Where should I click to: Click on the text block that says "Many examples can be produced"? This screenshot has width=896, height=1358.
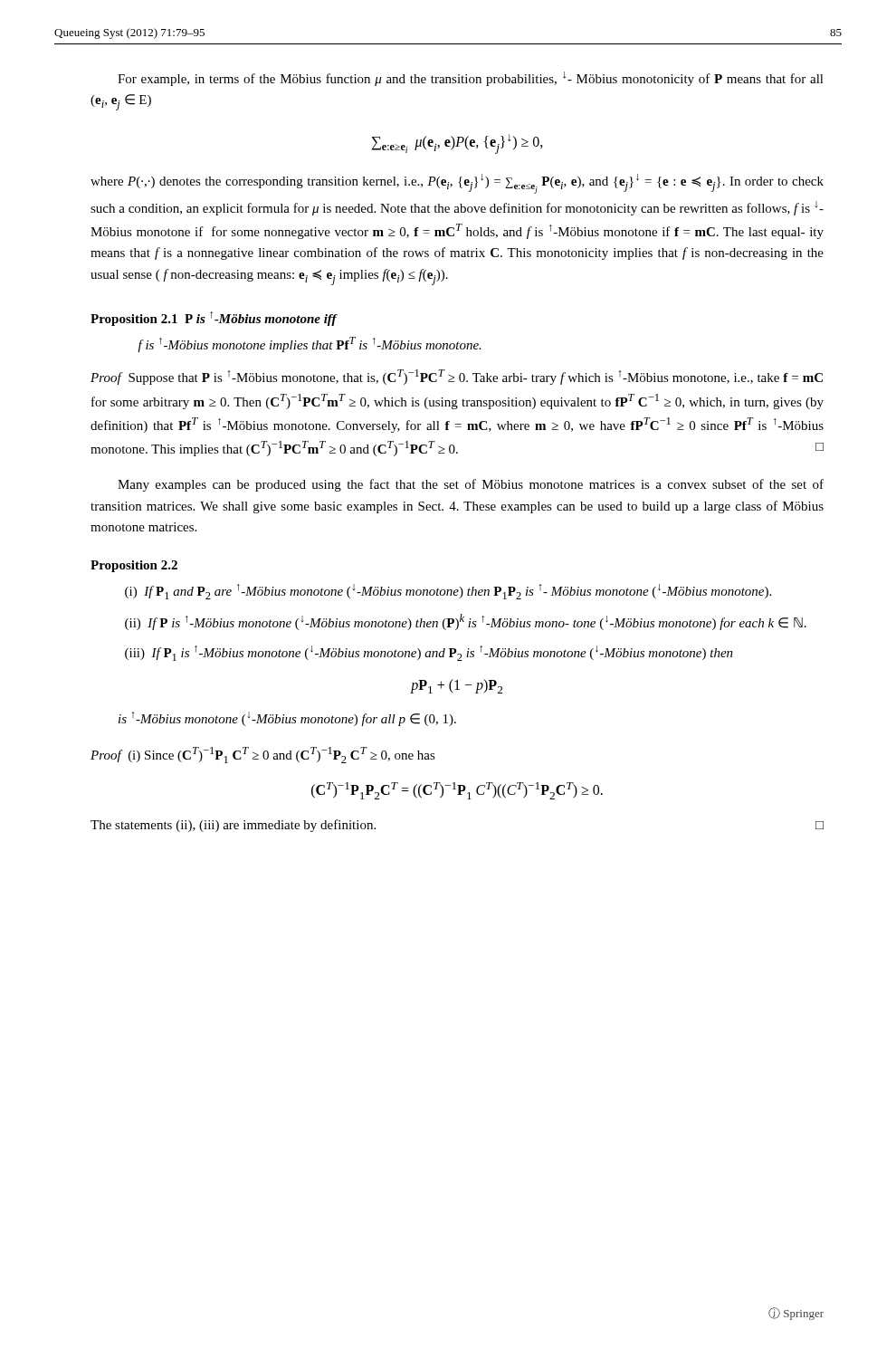coord(457,506)
